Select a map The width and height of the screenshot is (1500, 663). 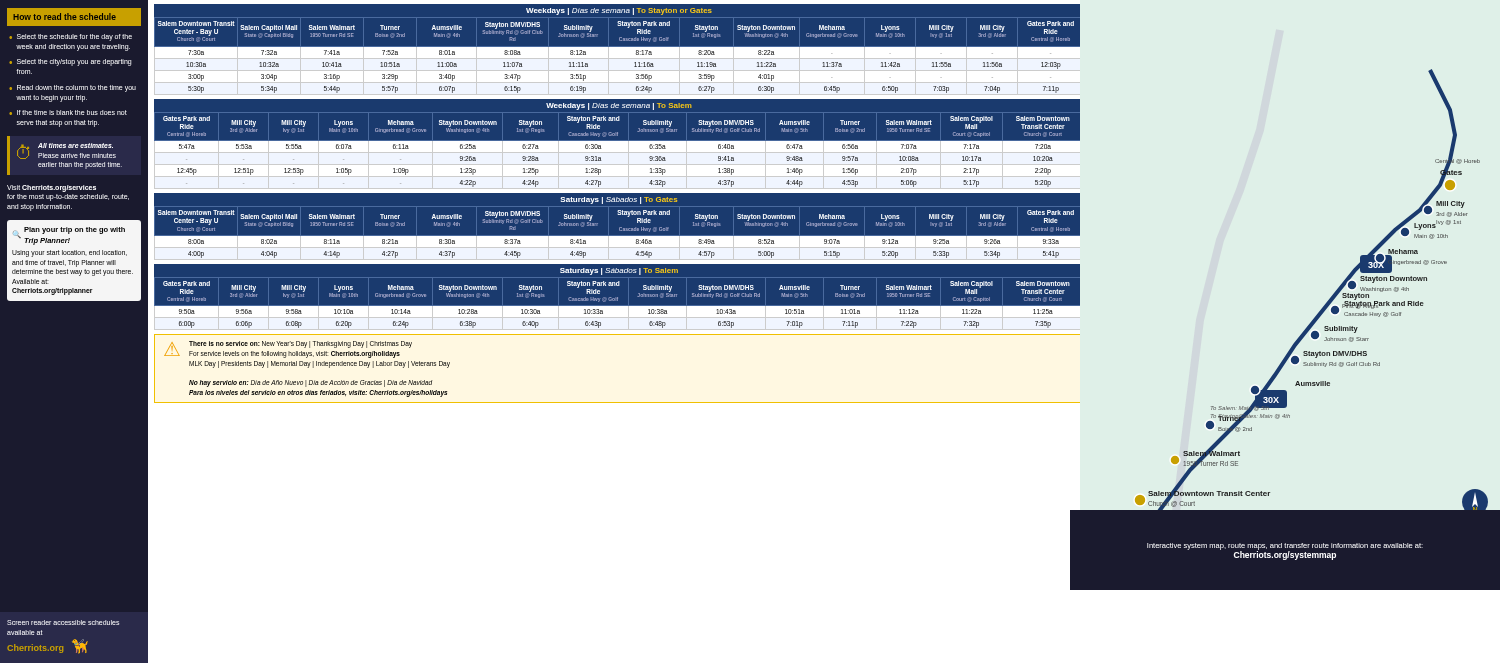tap(1290, 295)
